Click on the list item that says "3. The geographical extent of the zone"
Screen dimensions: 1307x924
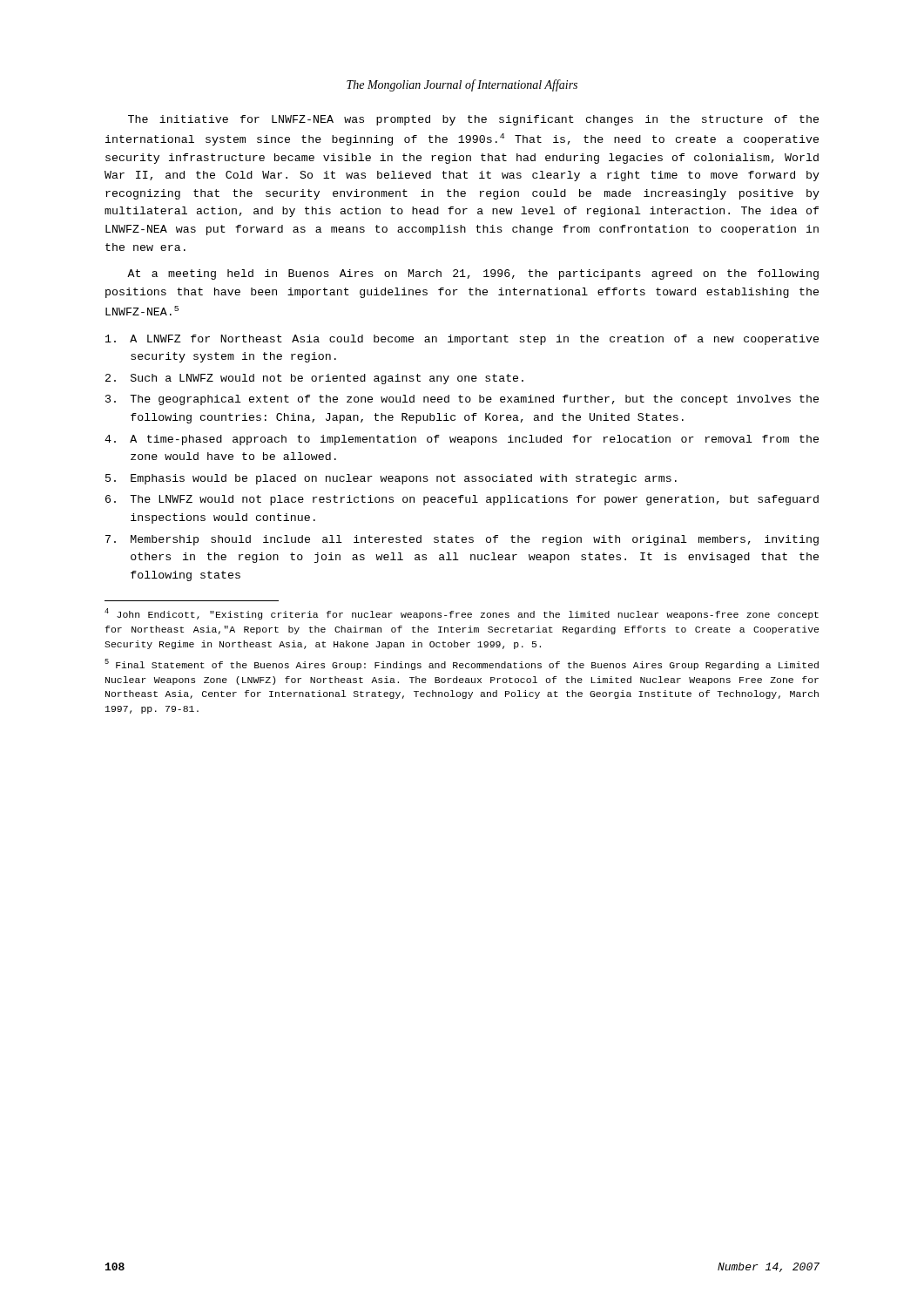[x=462, y=410]
